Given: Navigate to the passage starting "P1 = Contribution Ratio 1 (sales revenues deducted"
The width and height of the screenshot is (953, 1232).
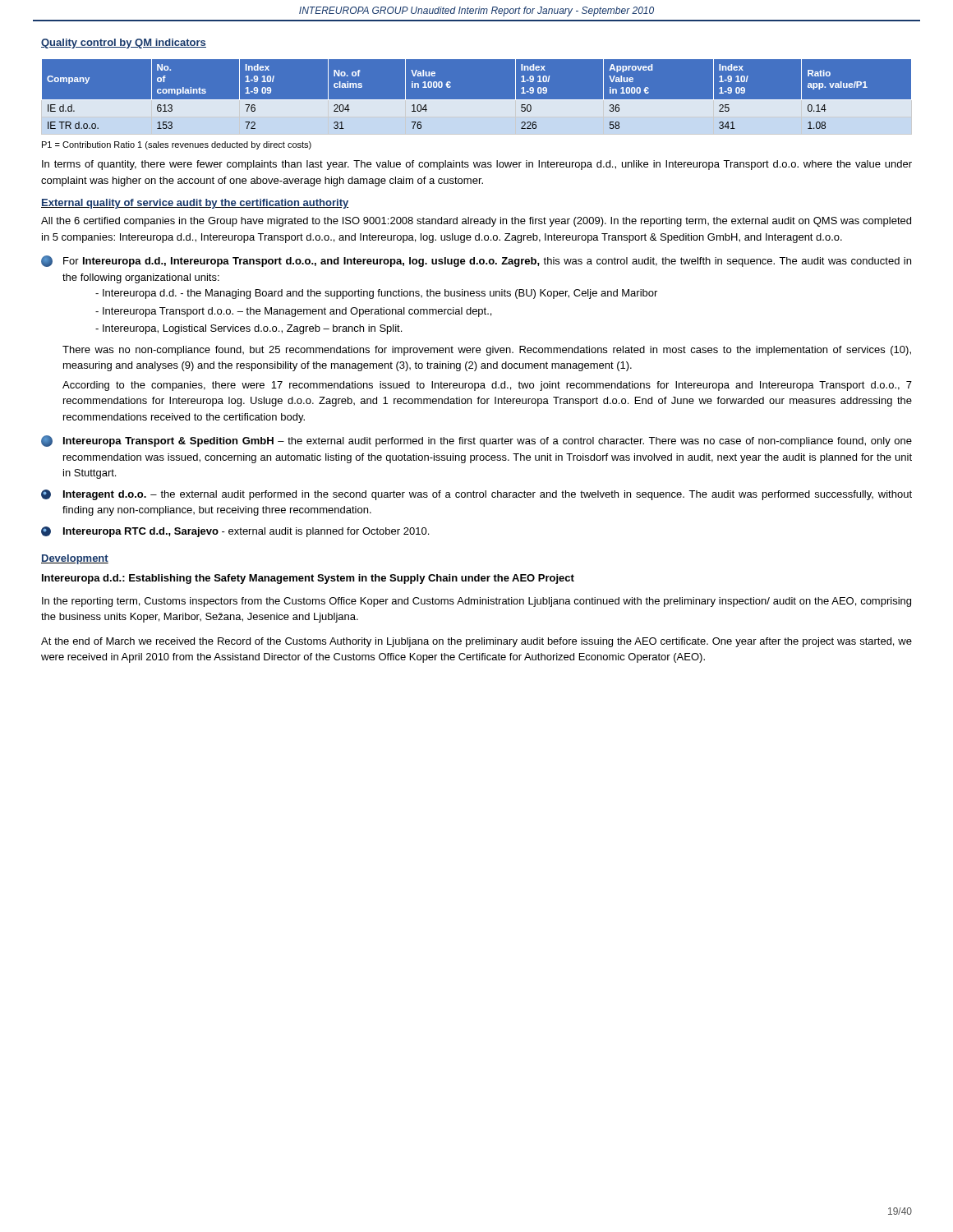Looking at the screenshot, I should 176,145.
